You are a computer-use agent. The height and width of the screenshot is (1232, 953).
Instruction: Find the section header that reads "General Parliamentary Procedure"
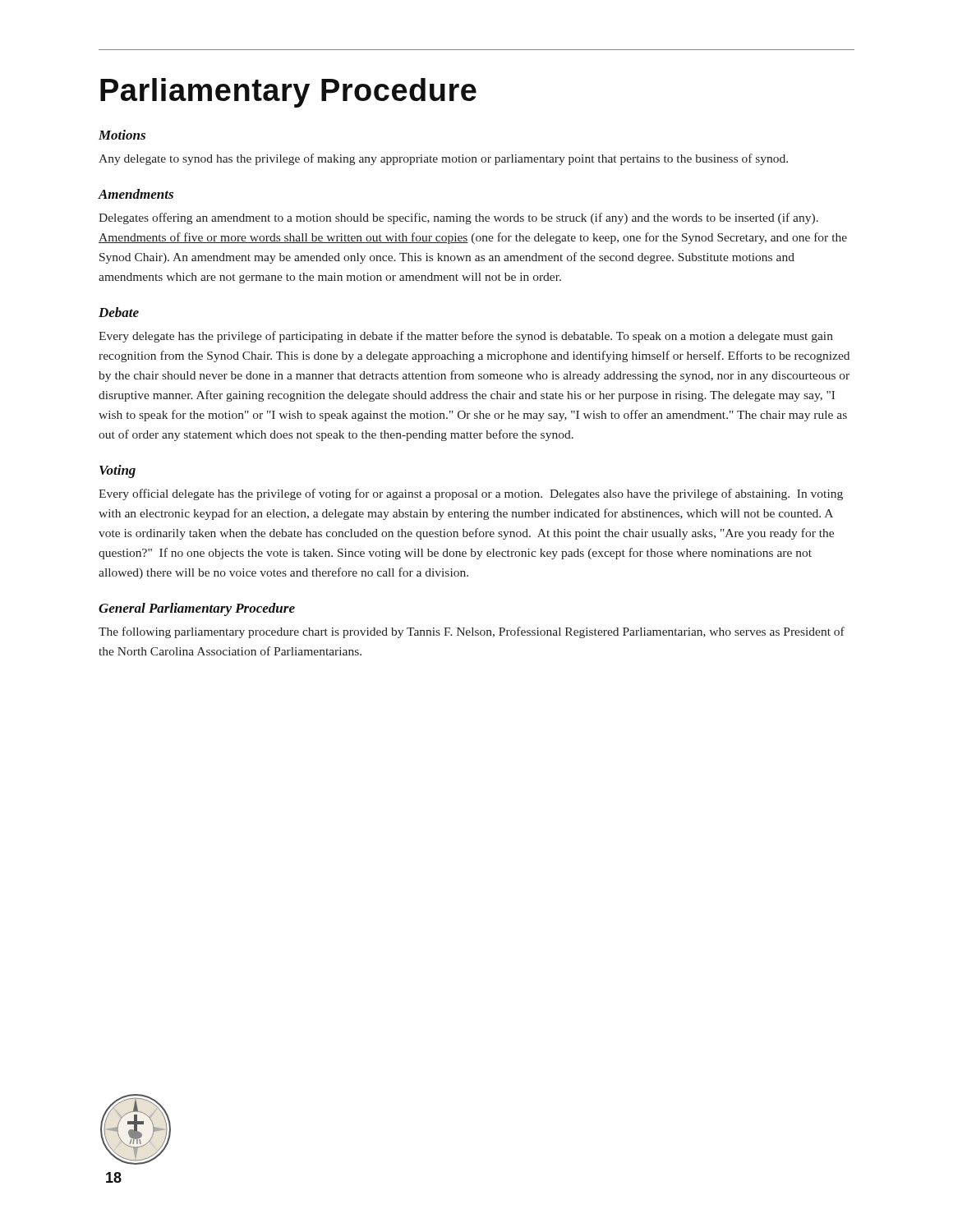point(197,608)
